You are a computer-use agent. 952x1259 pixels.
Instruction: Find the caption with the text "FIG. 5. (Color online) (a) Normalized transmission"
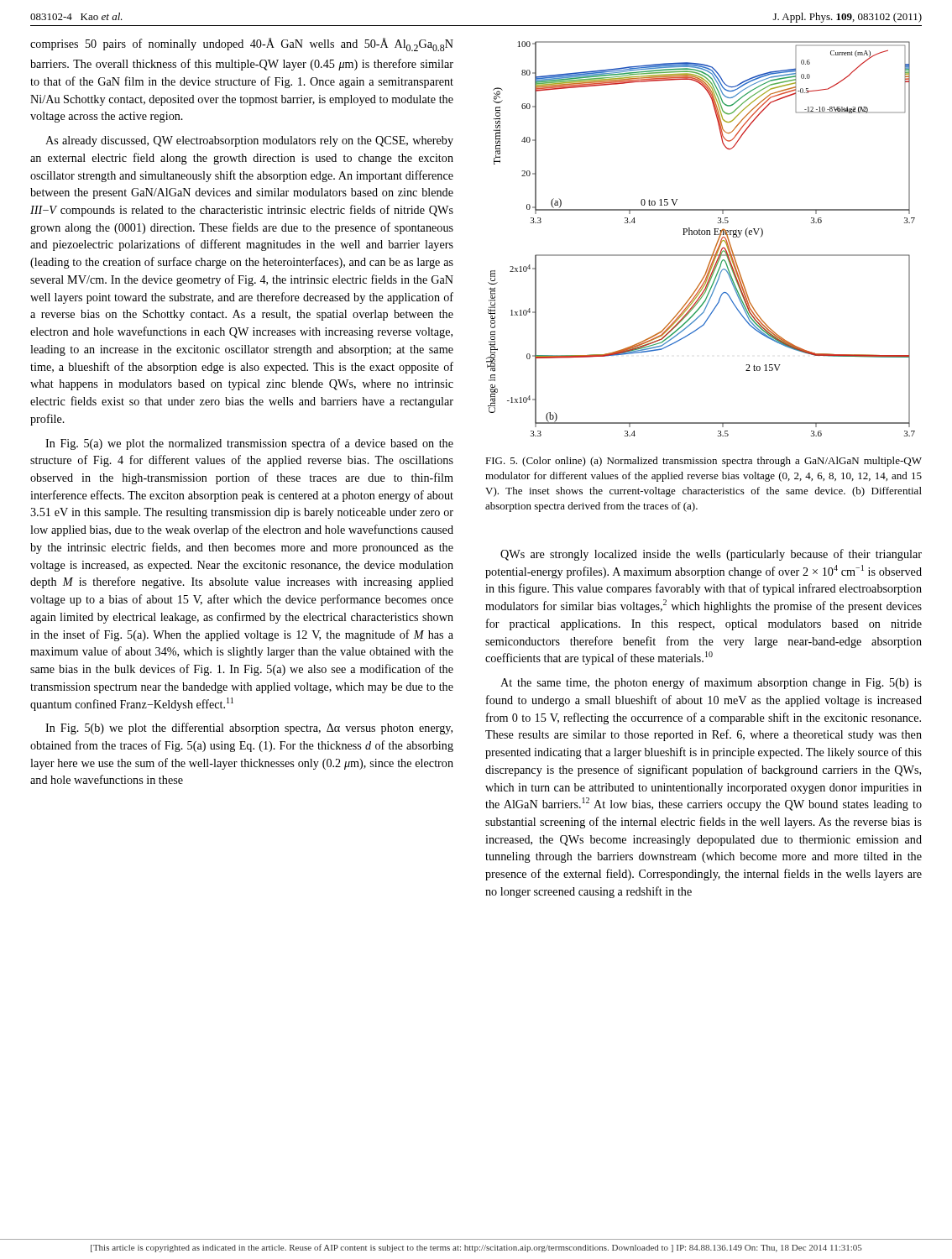point(704,483)
